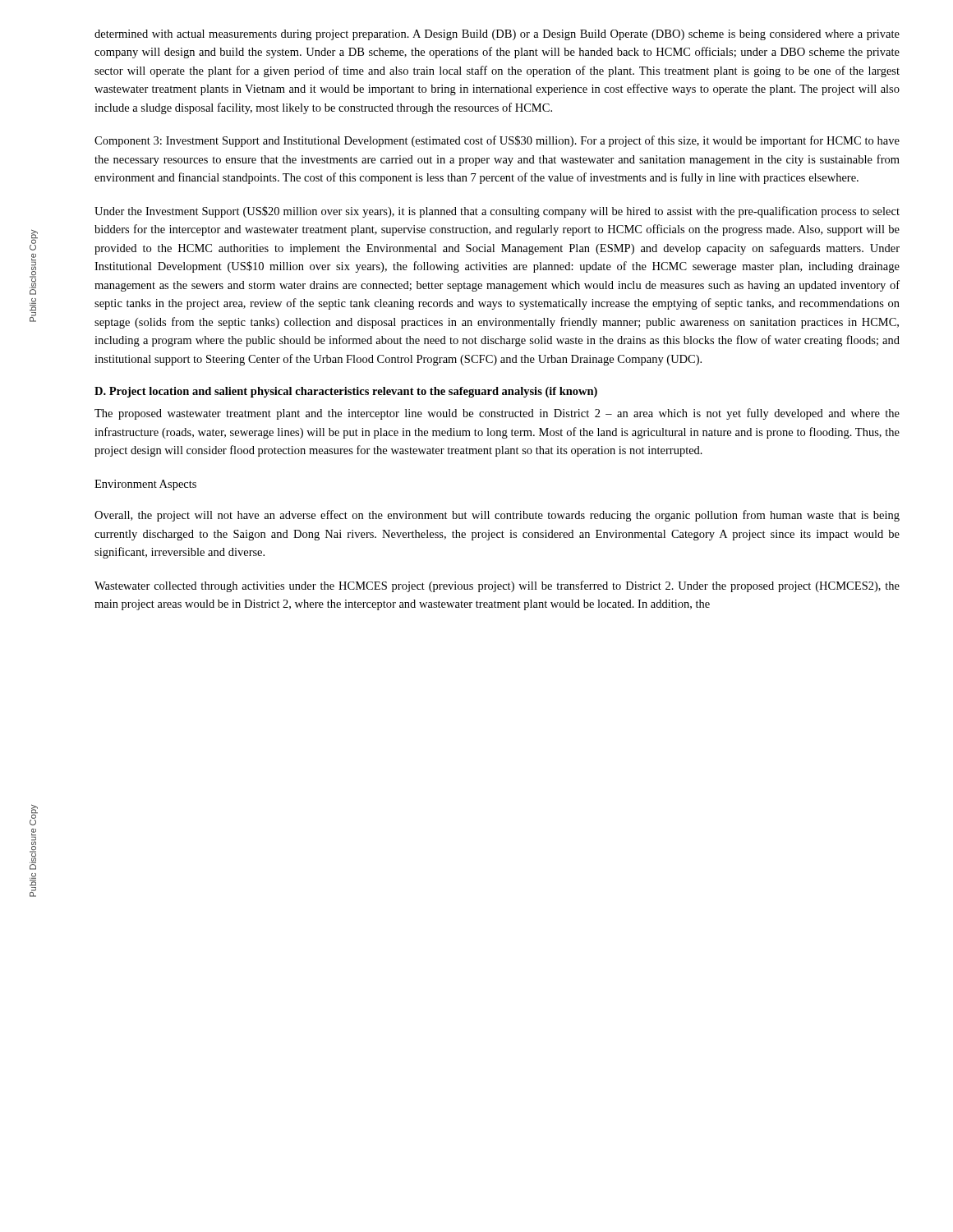Select the text block starting "Under the Investment Support (US$20 million over"

click(x=497, y=285)
